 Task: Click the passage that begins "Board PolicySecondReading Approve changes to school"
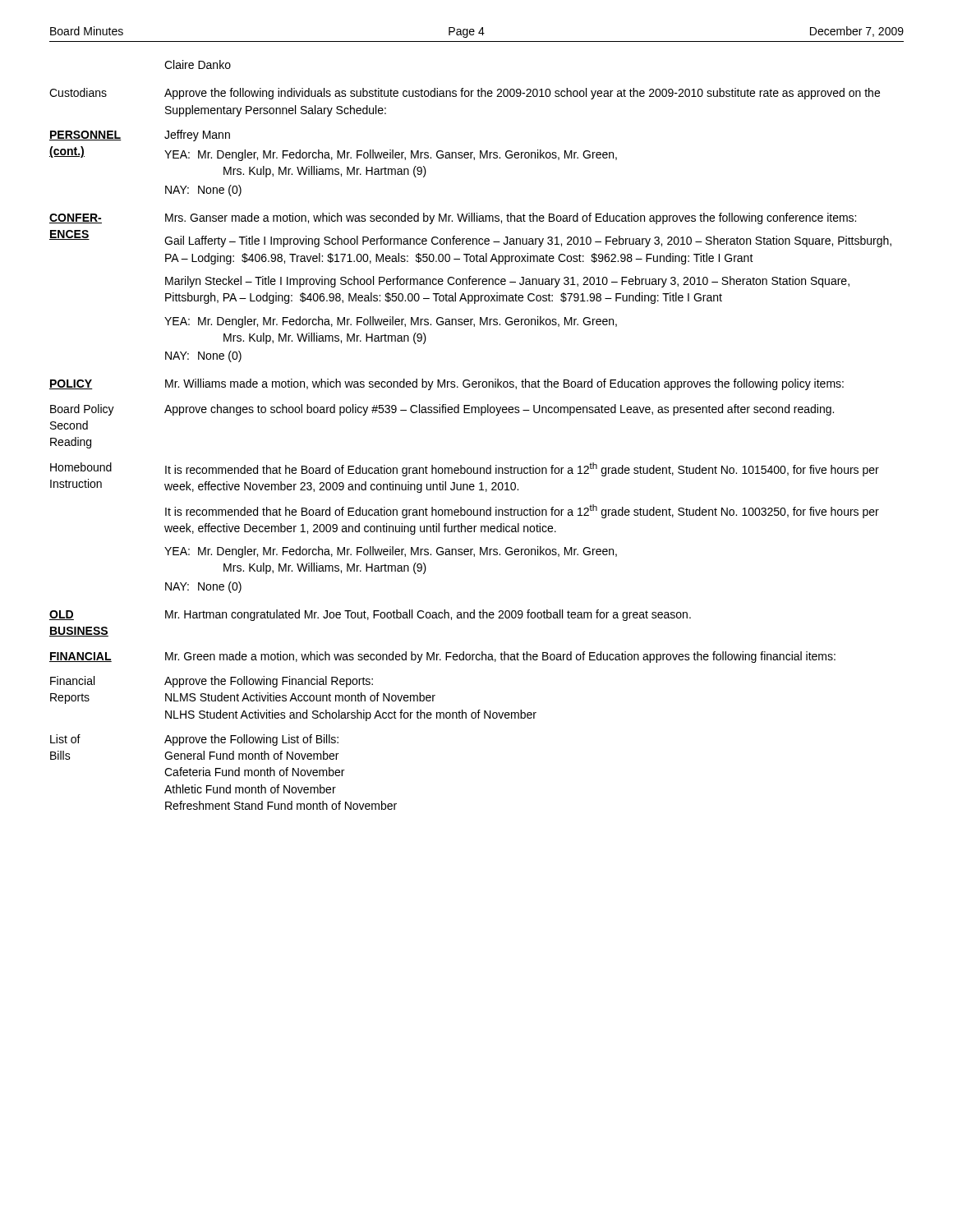point(442,410)
